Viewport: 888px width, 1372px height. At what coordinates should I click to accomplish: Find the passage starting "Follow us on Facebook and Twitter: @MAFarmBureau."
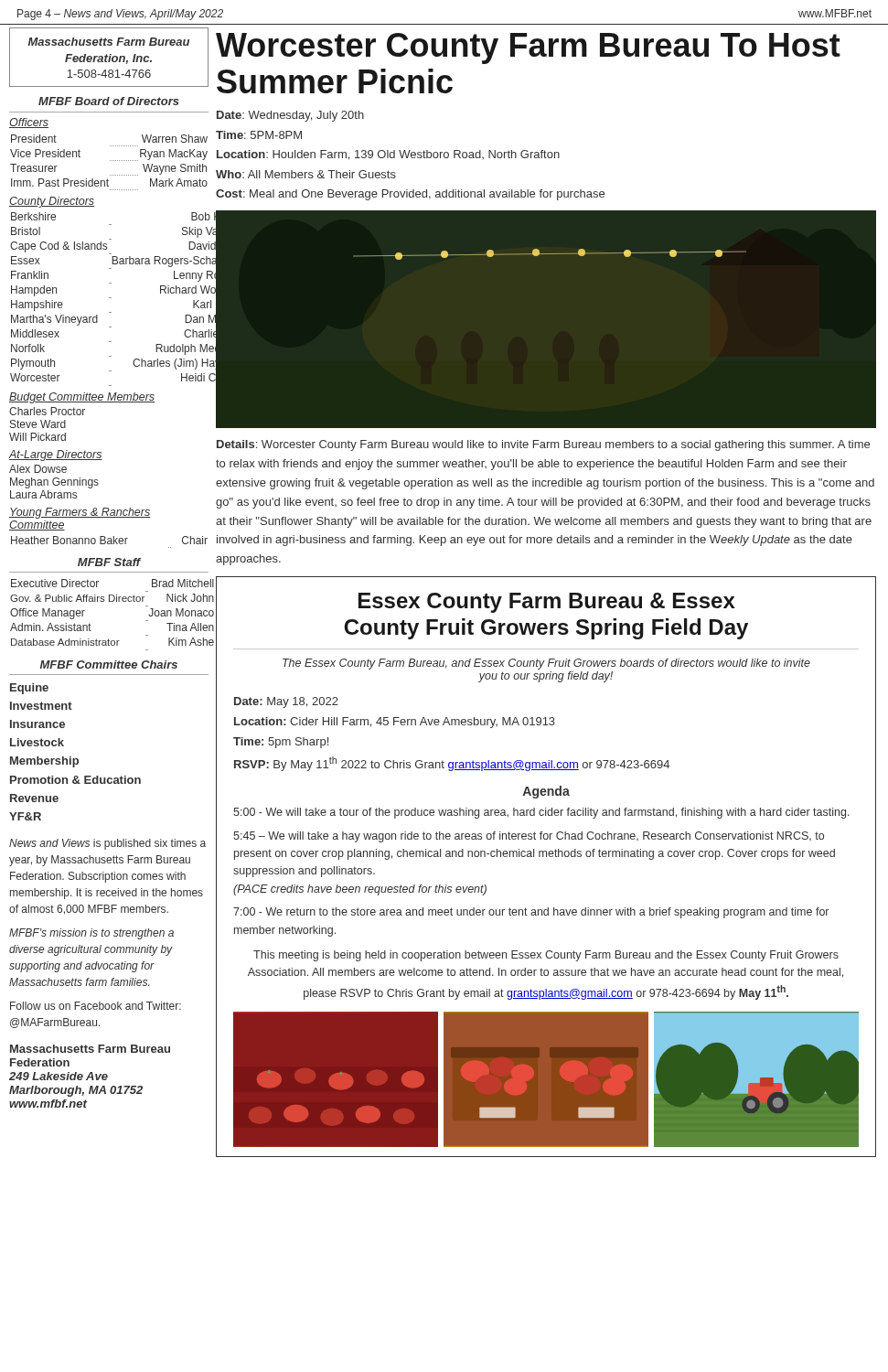click(95, 1014)
